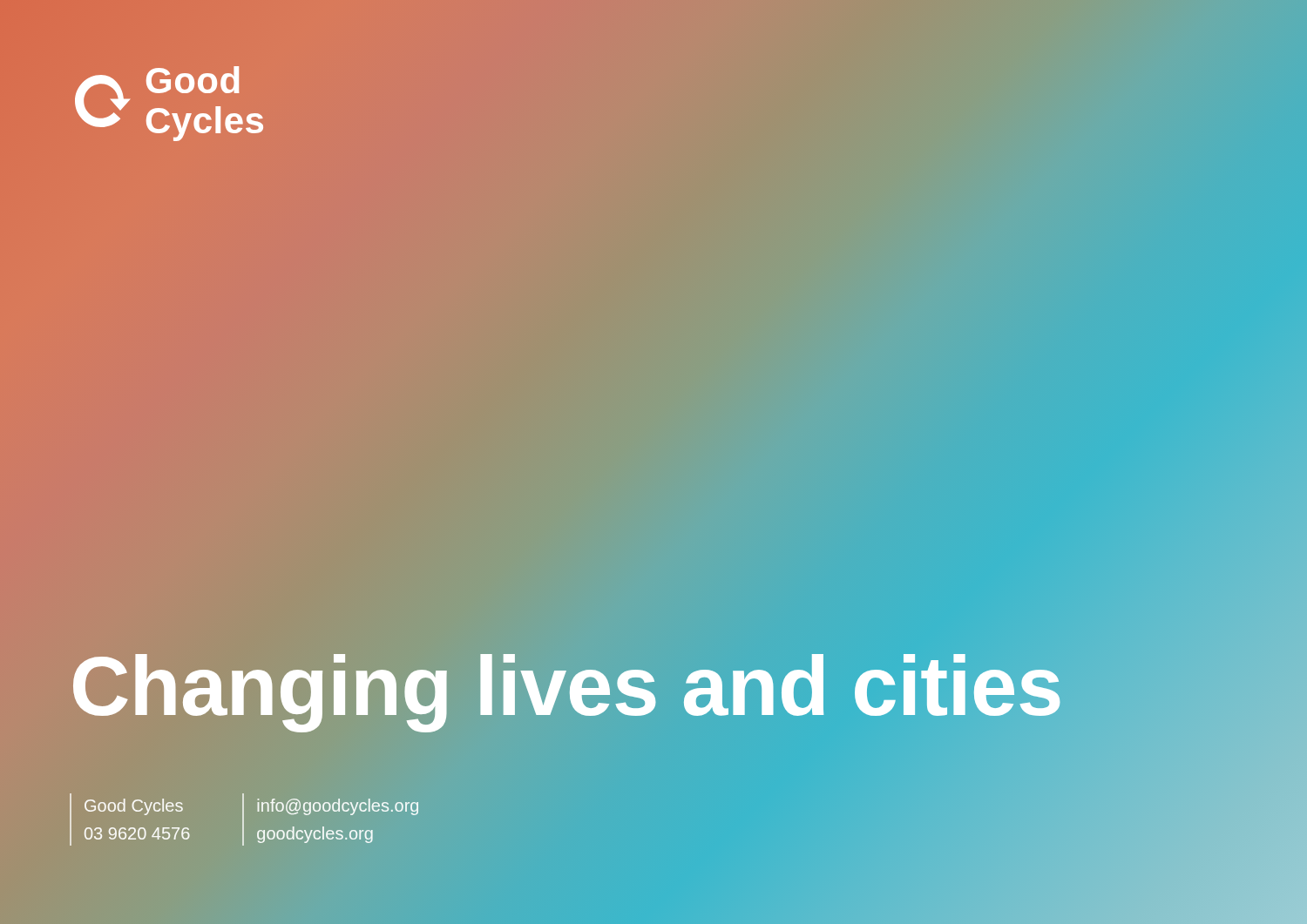Click on the text that says "info@goodcycles.org goodcycles.org"
Image resolution: width=1307 pixels, height=924 pixels.
click(x=338, y=819)
